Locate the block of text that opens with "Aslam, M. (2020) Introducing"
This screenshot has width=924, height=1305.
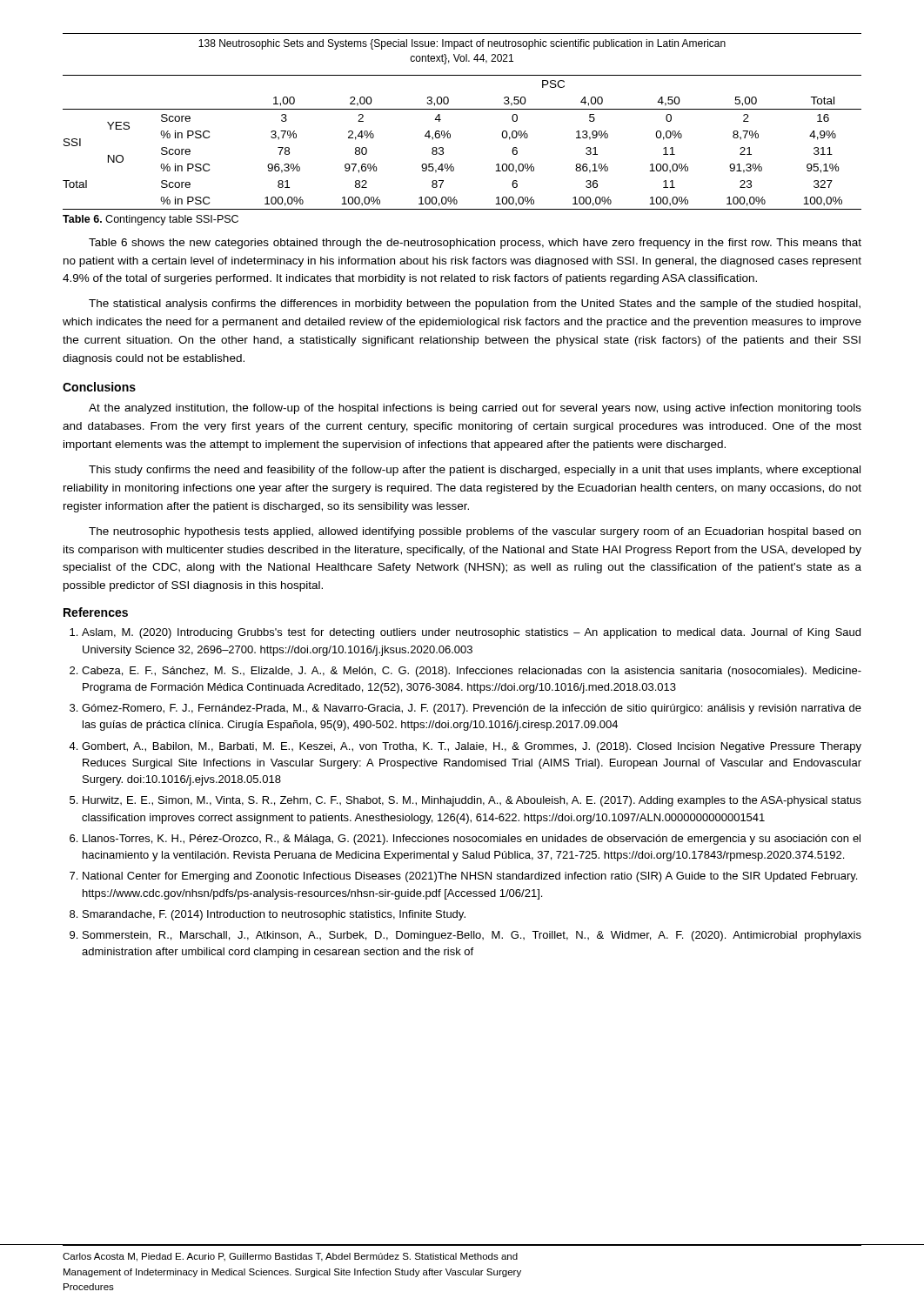[472, 641]
